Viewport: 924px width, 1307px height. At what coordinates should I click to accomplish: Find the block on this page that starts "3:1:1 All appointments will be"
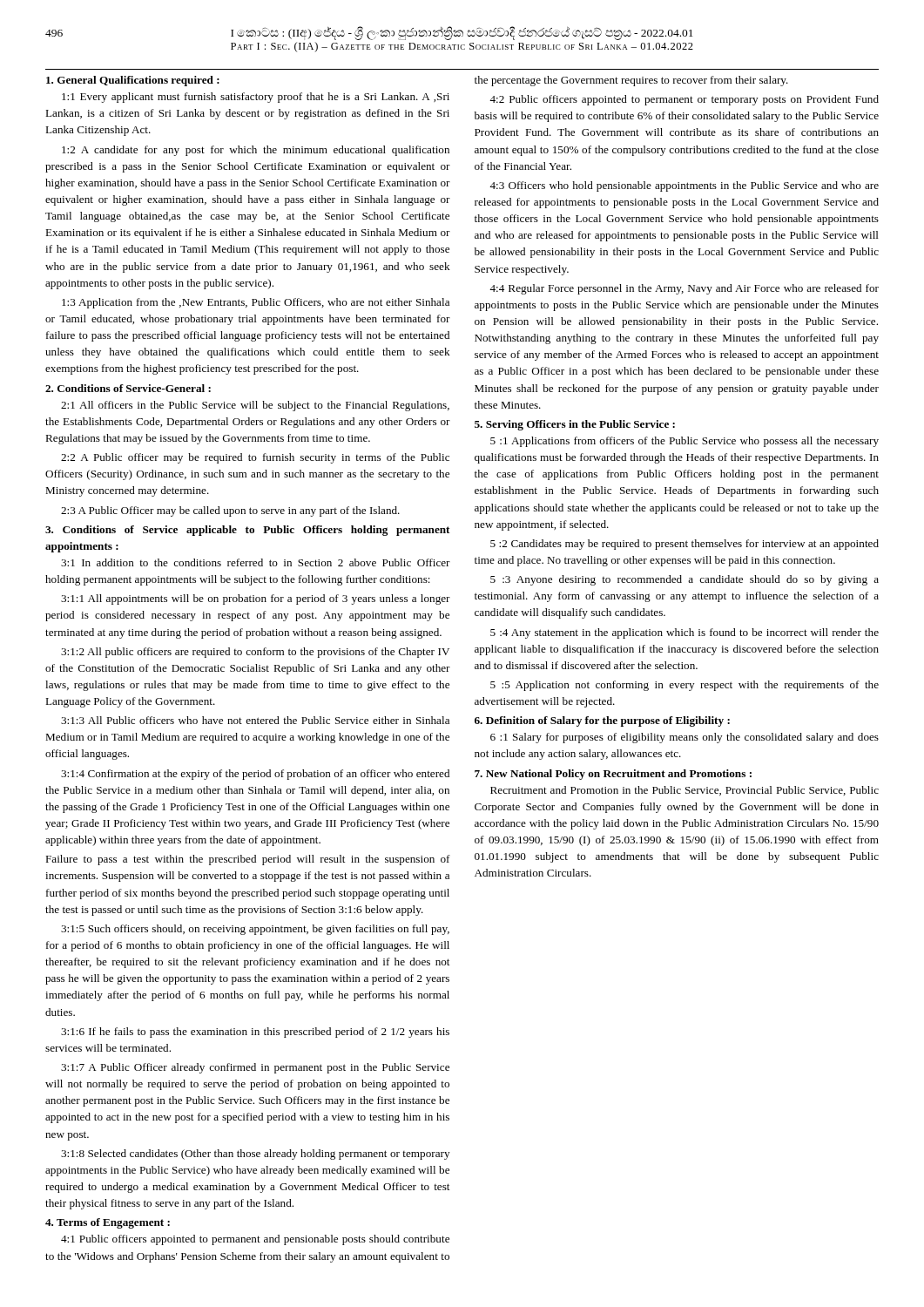[248, 615]
